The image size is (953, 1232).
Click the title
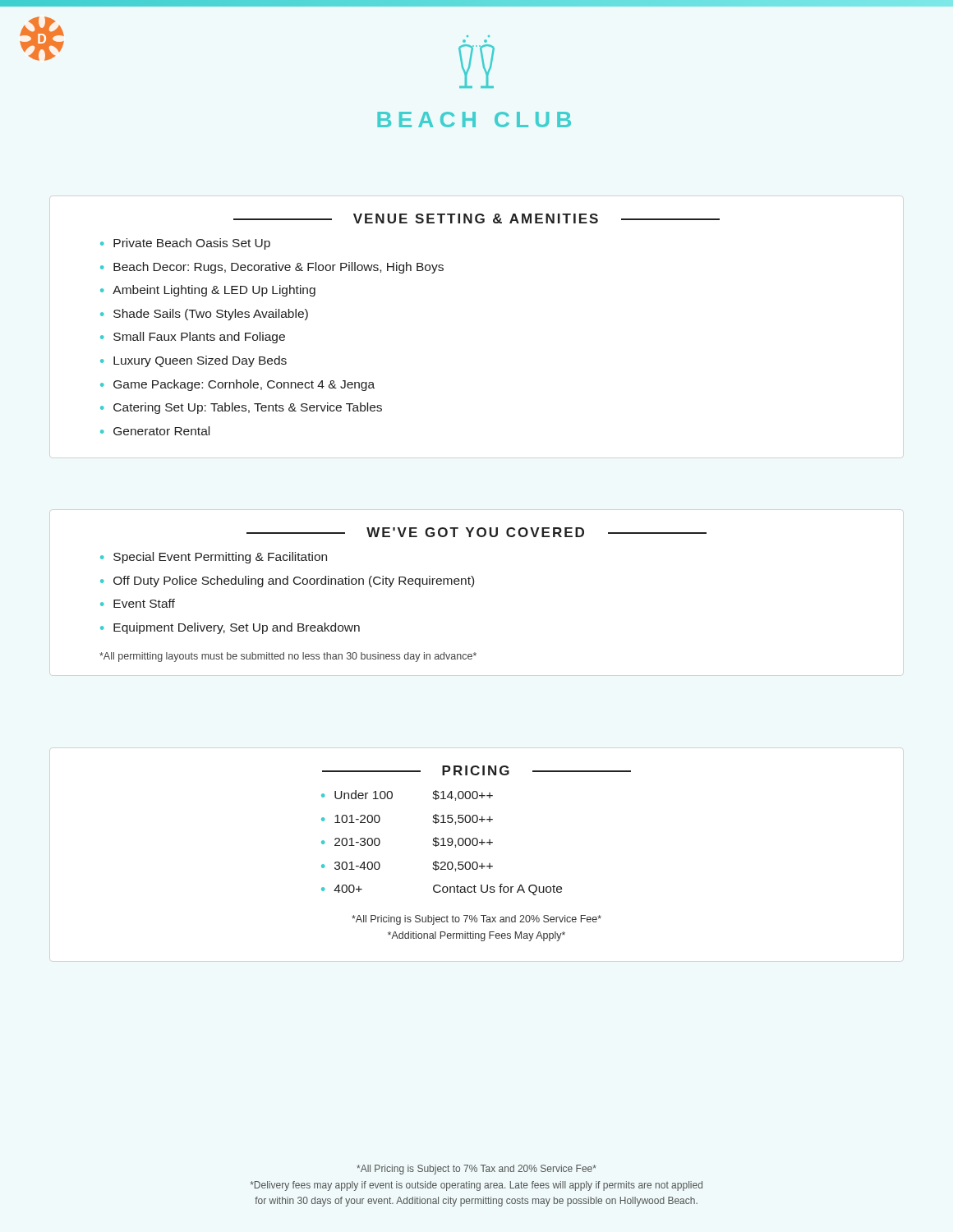476,78
